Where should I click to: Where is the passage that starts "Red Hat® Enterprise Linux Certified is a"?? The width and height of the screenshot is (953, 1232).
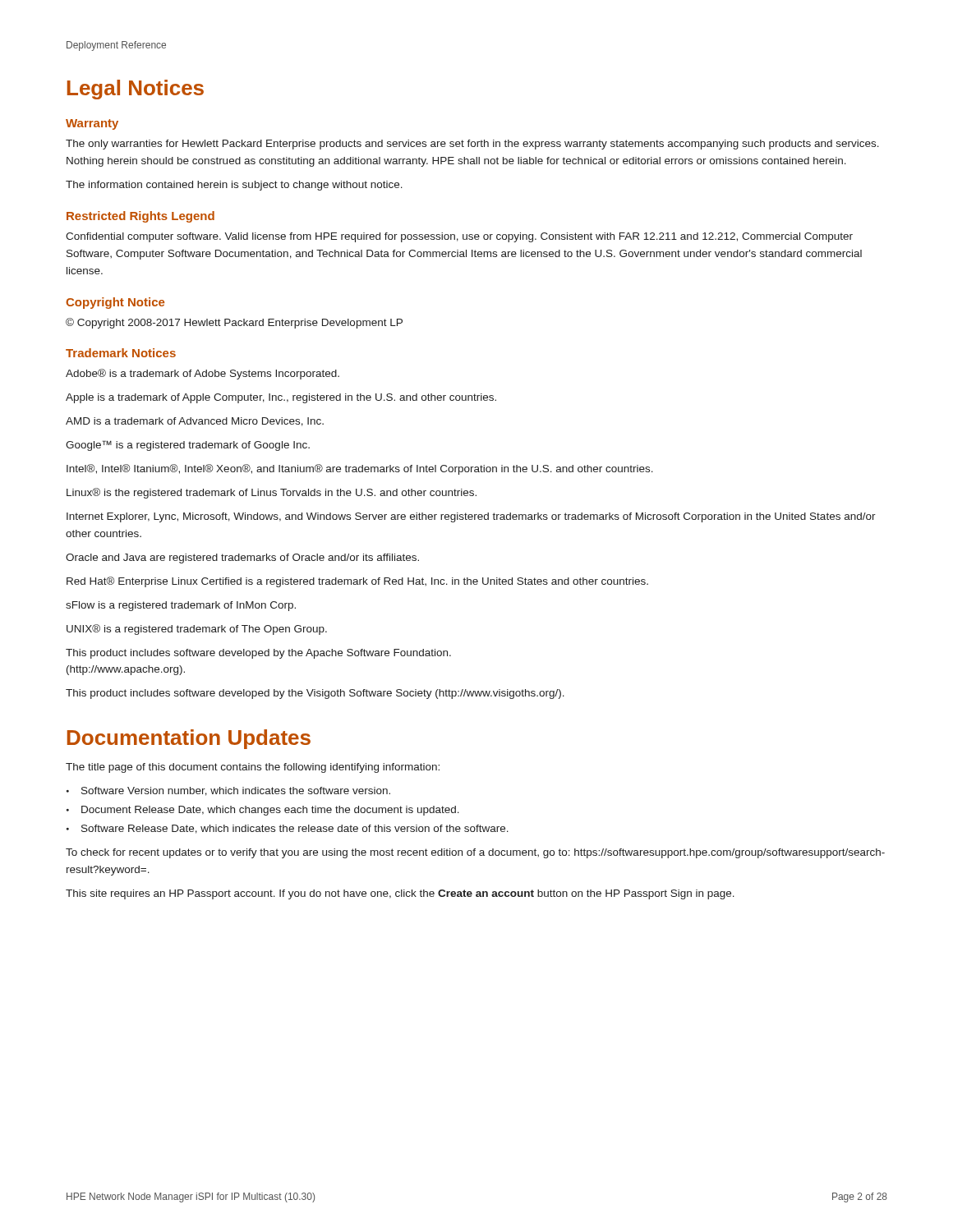pos(357,581)
